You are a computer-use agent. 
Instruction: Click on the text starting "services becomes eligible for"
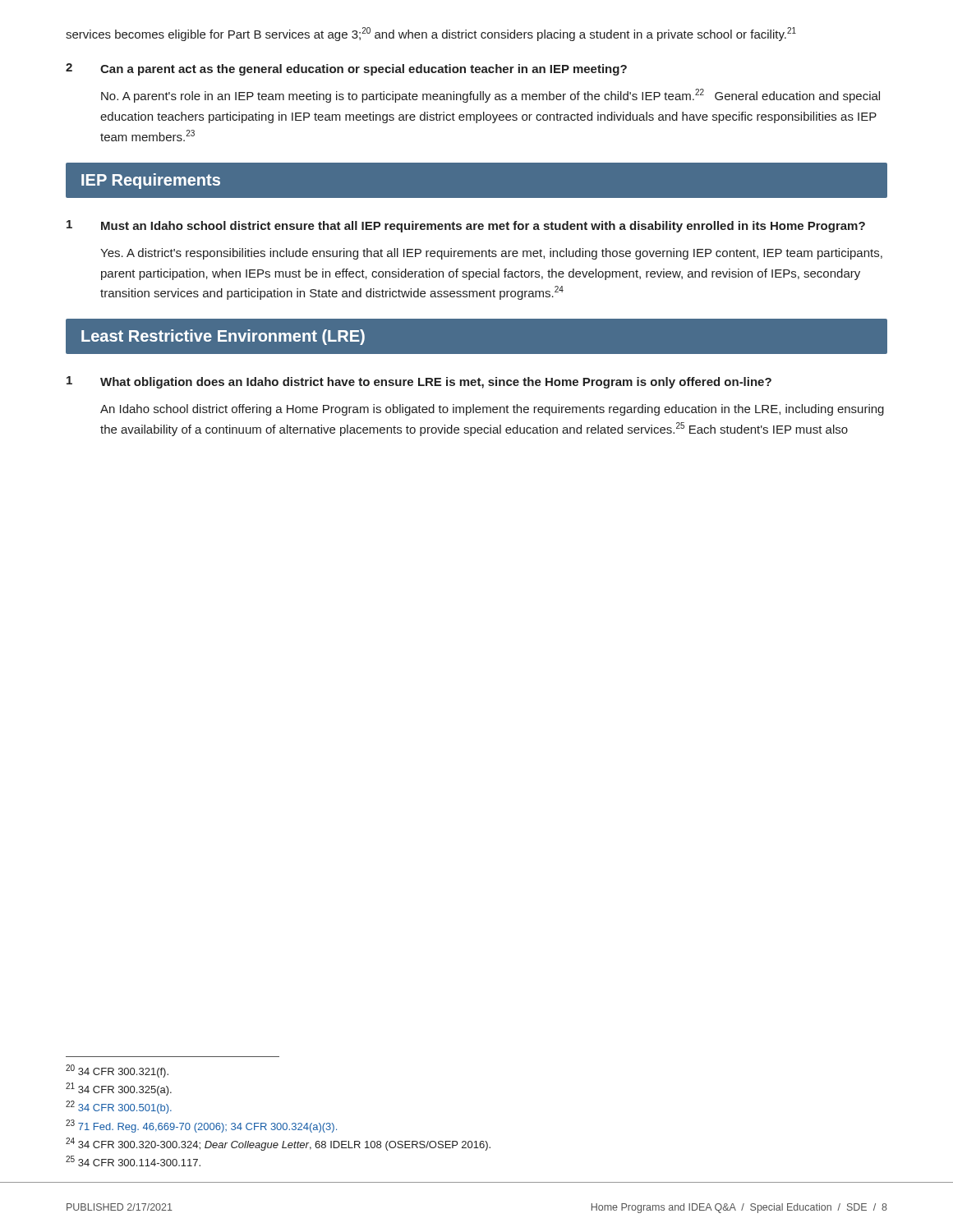click(x=431, y=34)
